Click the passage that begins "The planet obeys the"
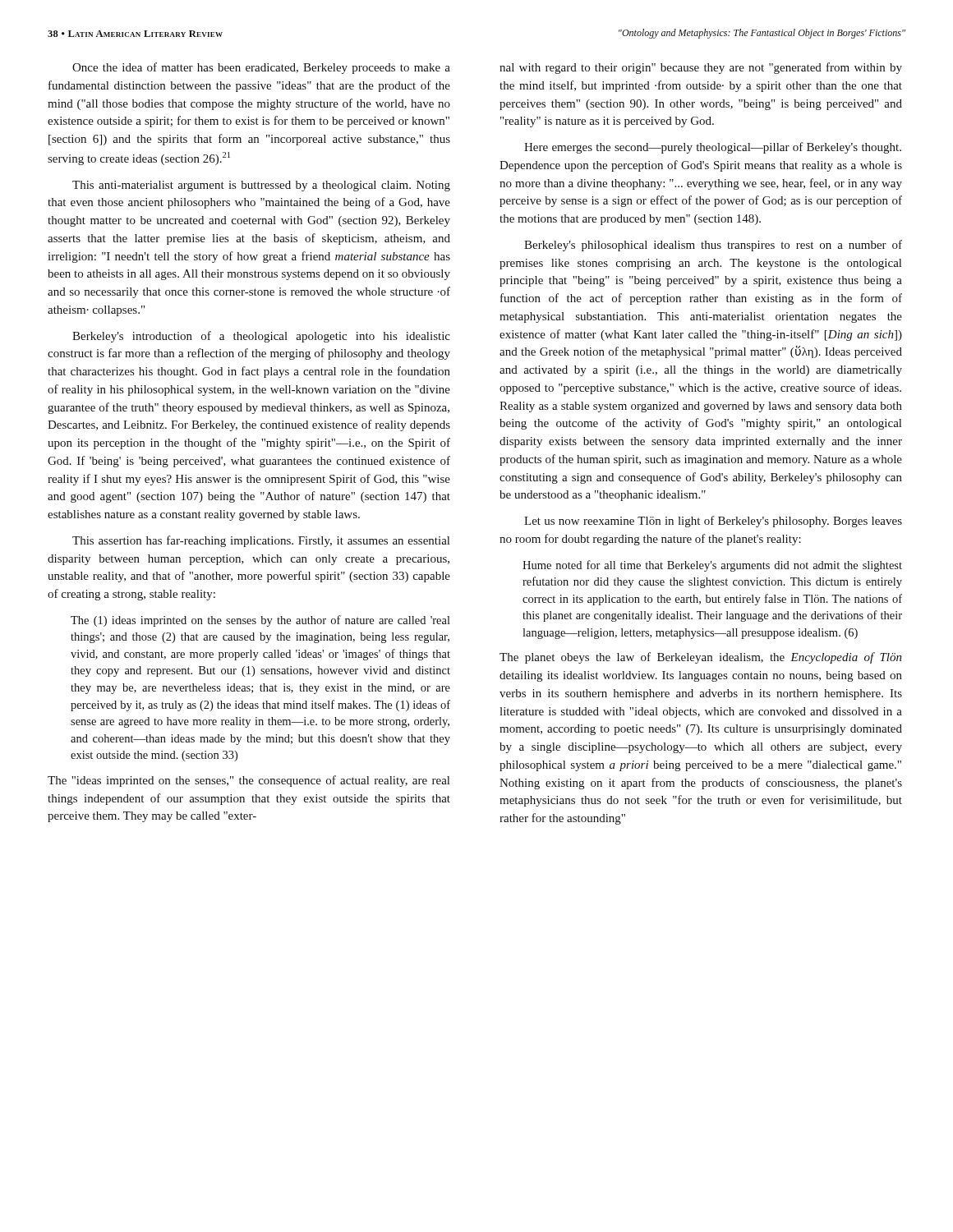Screen dimensions: 1232x953 tap(701, 738)
